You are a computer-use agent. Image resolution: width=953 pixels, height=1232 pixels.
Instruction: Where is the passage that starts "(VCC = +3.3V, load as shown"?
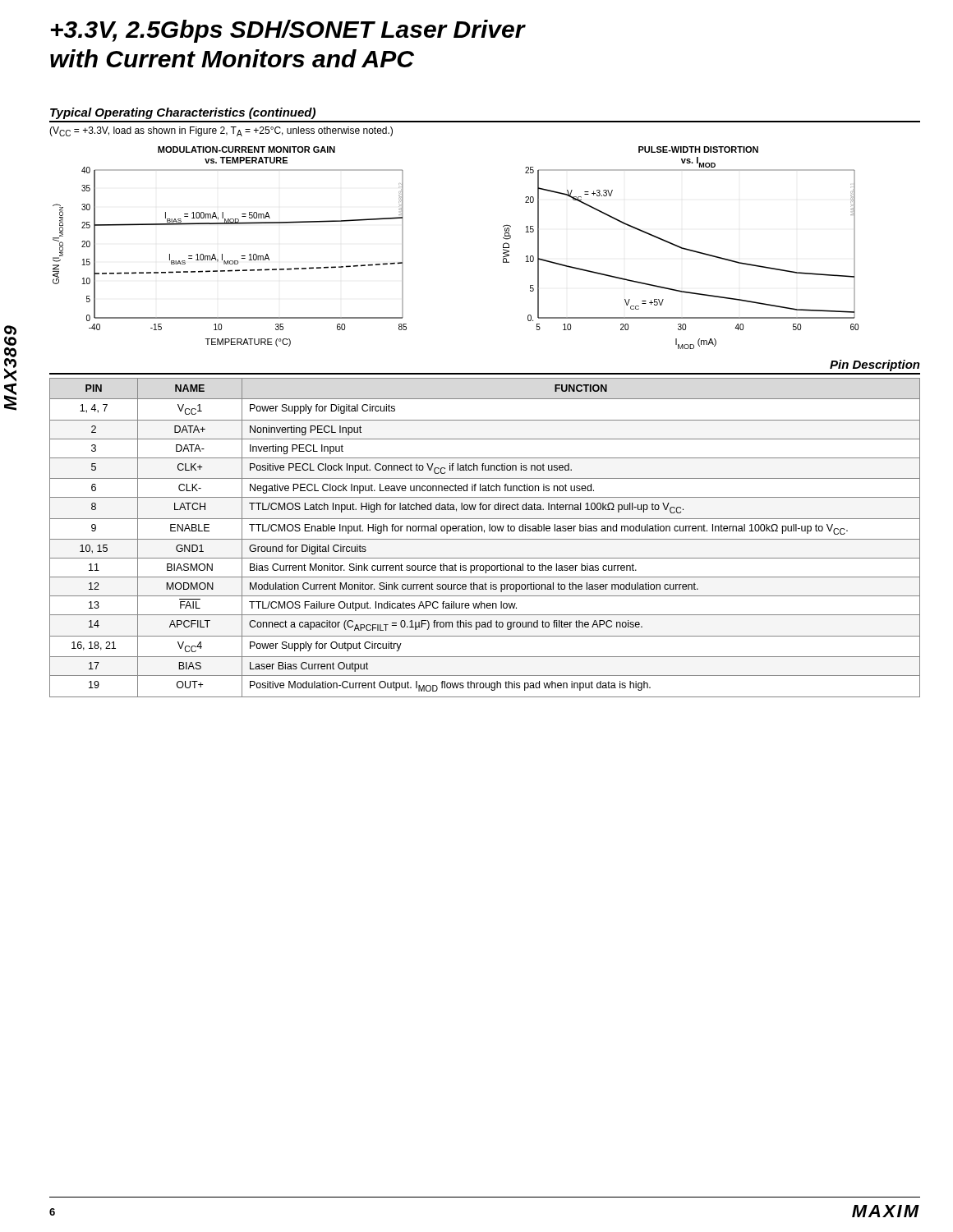click(x=221, y=132)
